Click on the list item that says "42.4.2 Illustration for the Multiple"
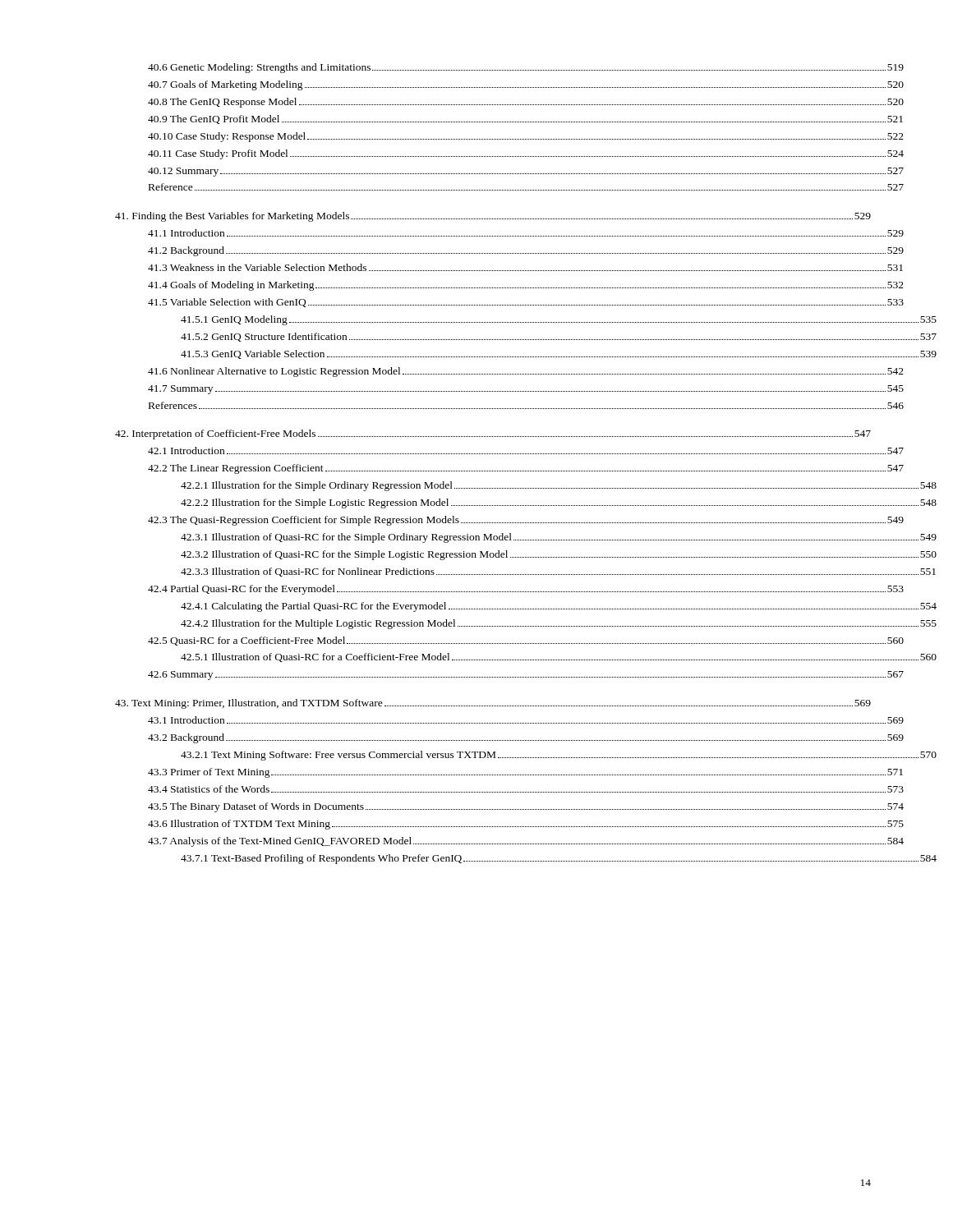Image resolution: width=953 pixels, height=1232 pixels. [x=559, y=623]
